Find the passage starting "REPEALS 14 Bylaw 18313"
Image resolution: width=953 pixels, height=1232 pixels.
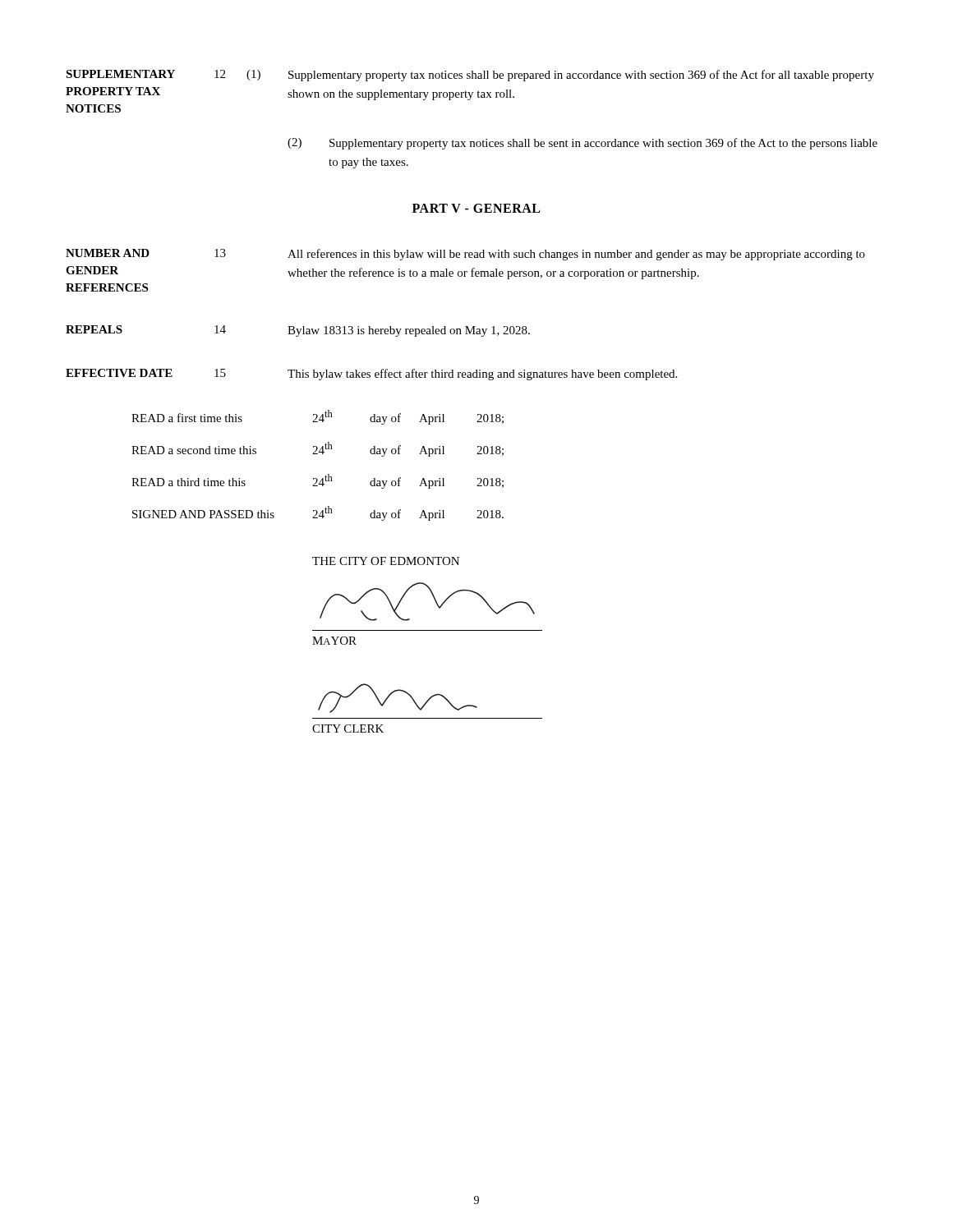pos(476,330)
